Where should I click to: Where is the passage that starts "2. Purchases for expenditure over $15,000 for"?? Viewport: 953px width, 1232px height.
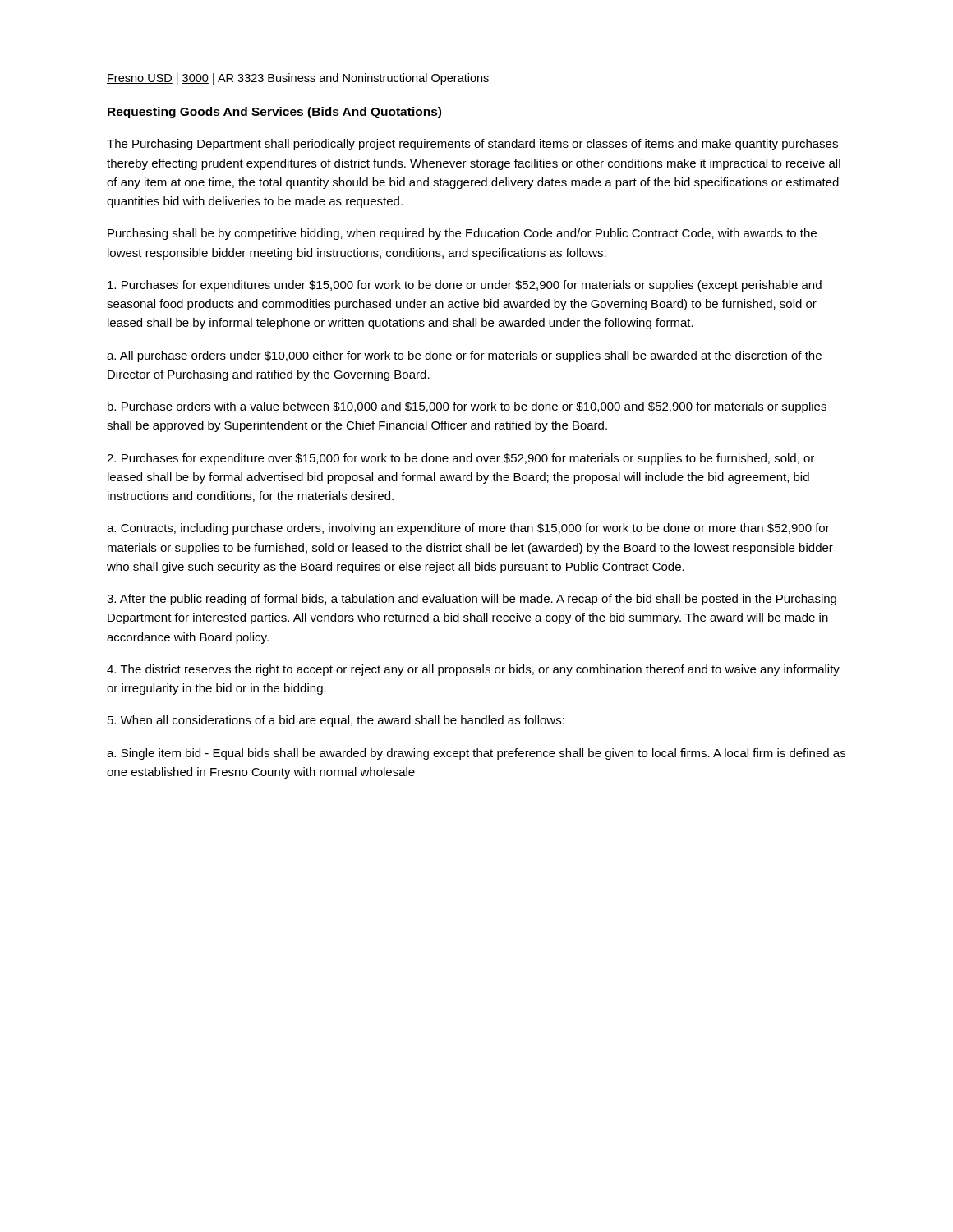point(461,477)
